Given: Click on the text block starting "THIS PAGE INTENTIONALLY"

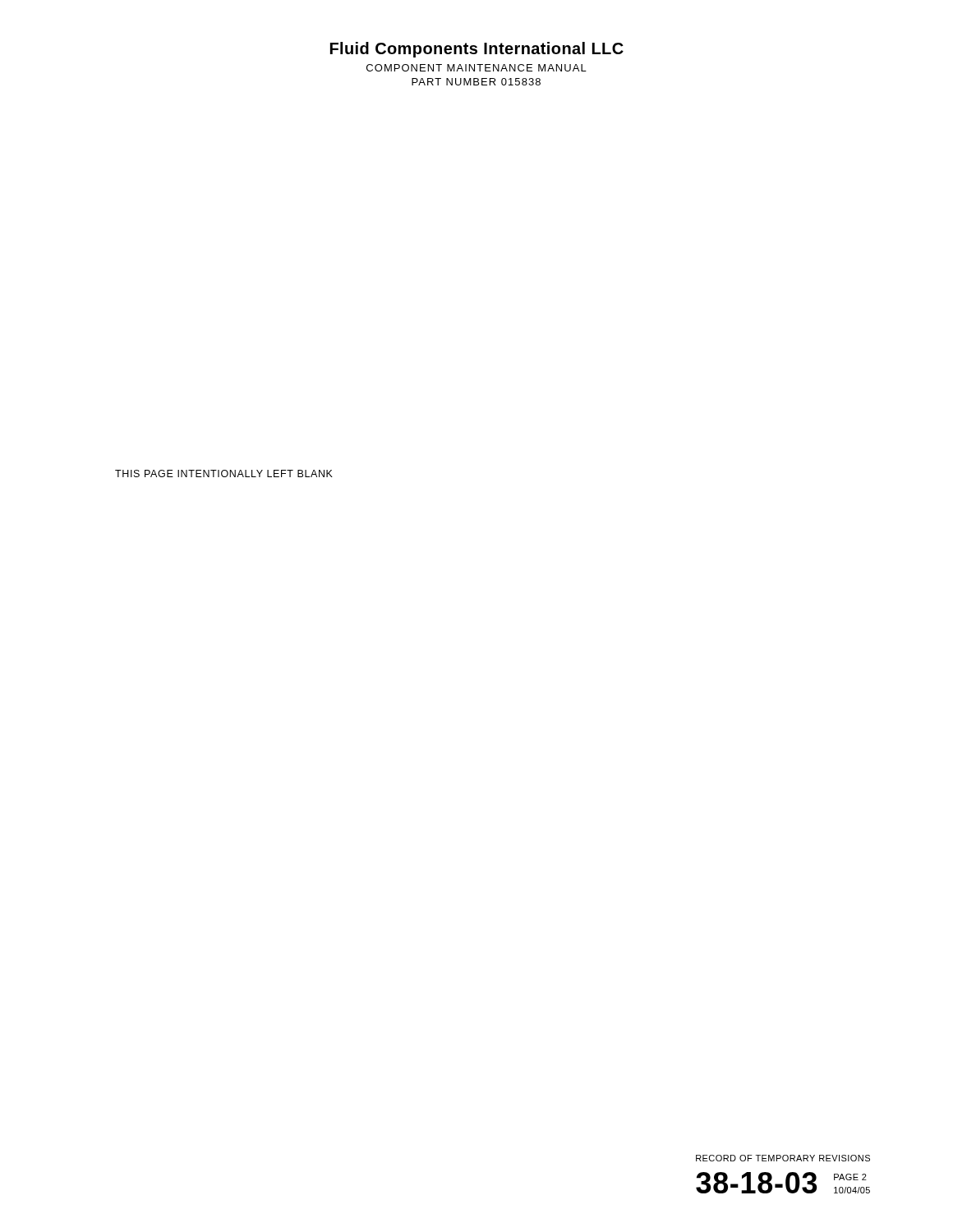Looking at the screenshot, I should pos(224,474).
